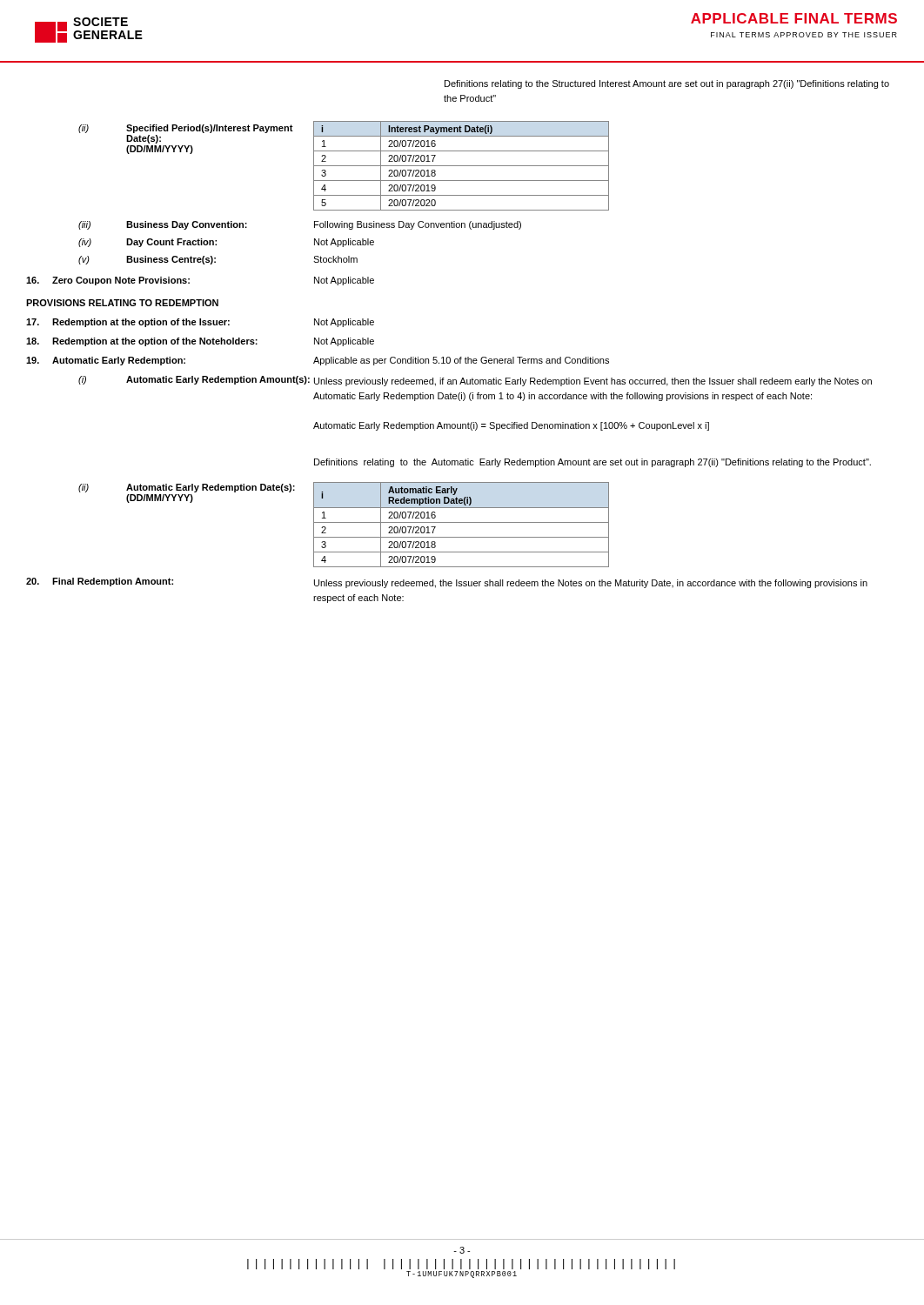
Task: Select the block starting "(ii) Automatic Early Redemption Date(s):(DD/MM/YYYY)"
Action: coord(462,525)
